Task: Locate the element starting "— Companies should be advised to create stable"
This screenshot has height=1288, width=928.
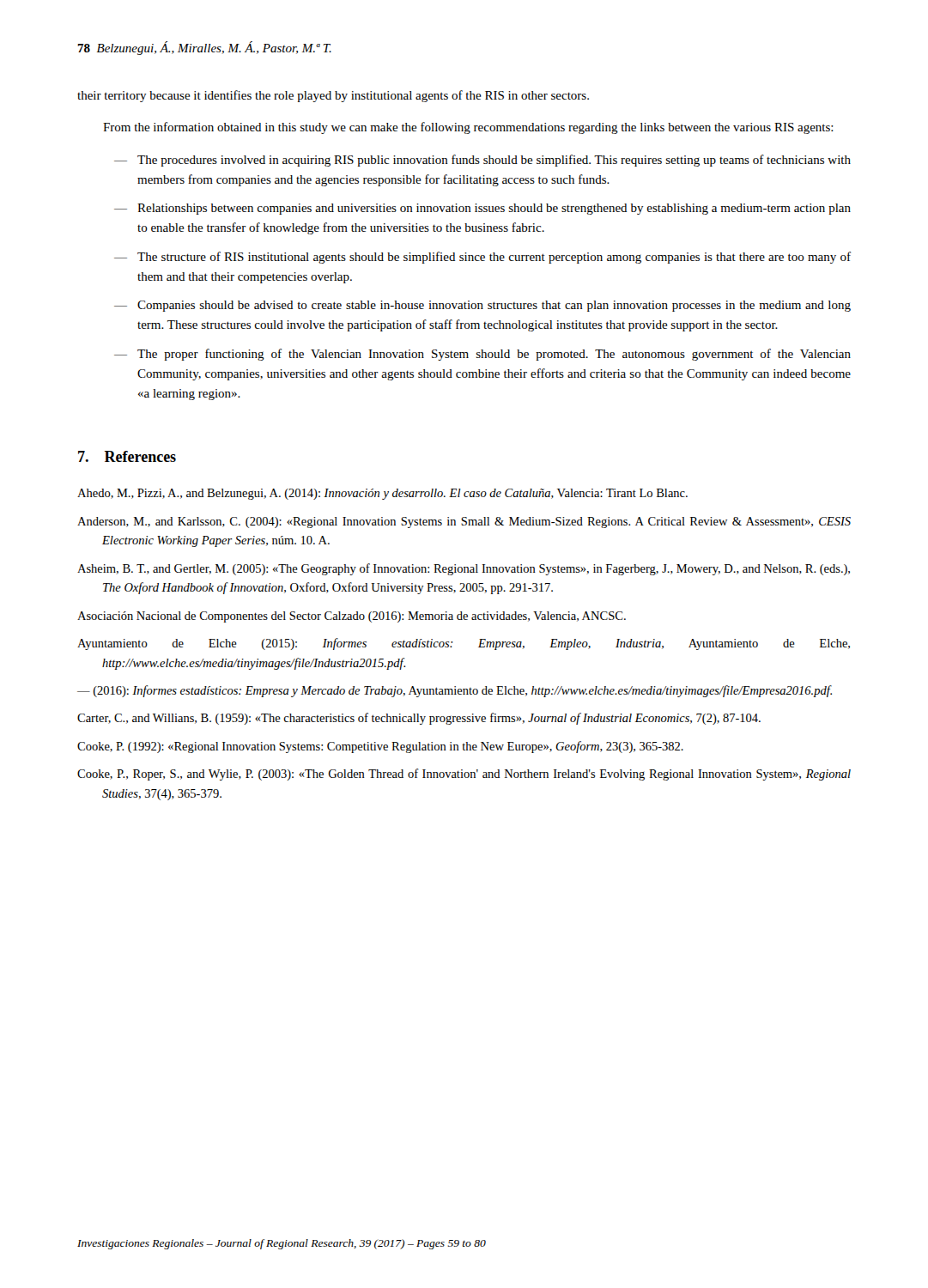Action: 464,315
